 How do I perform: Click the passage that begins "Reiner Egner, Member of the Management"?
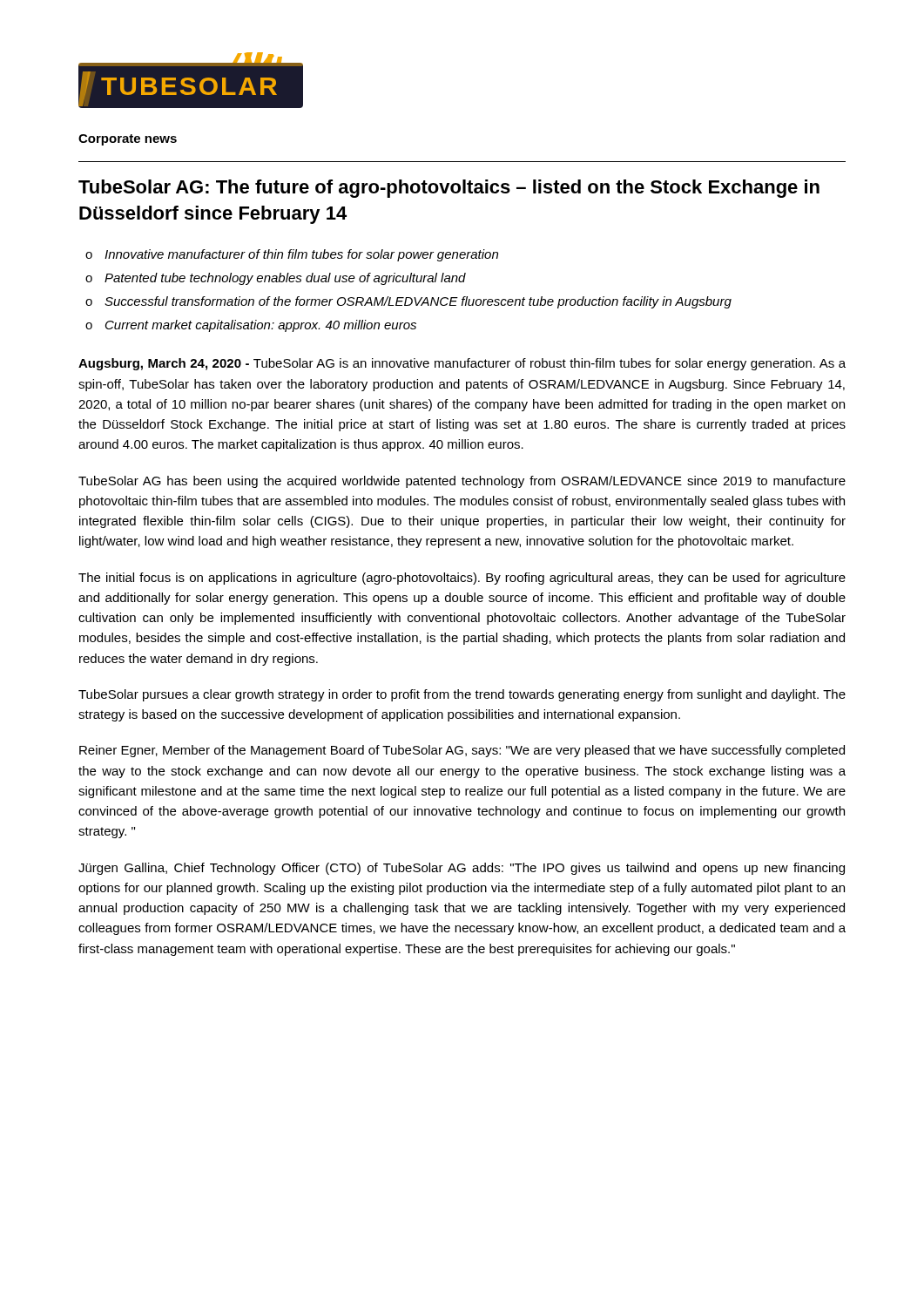tap(462, 791)
